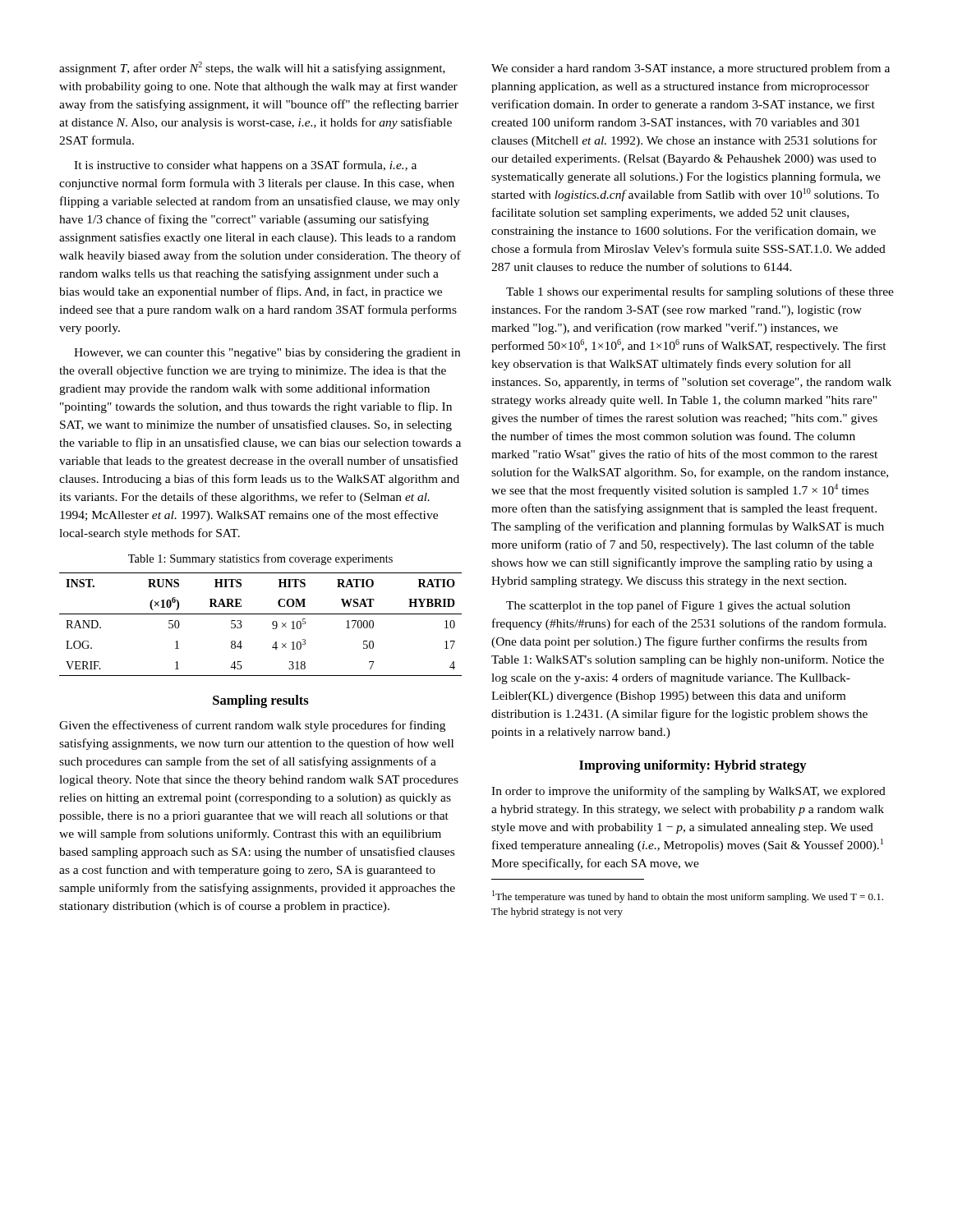Select the text block containing "Given the effectiveness of current random walk style"
953x1232 pixels.
tap(260, 816)
